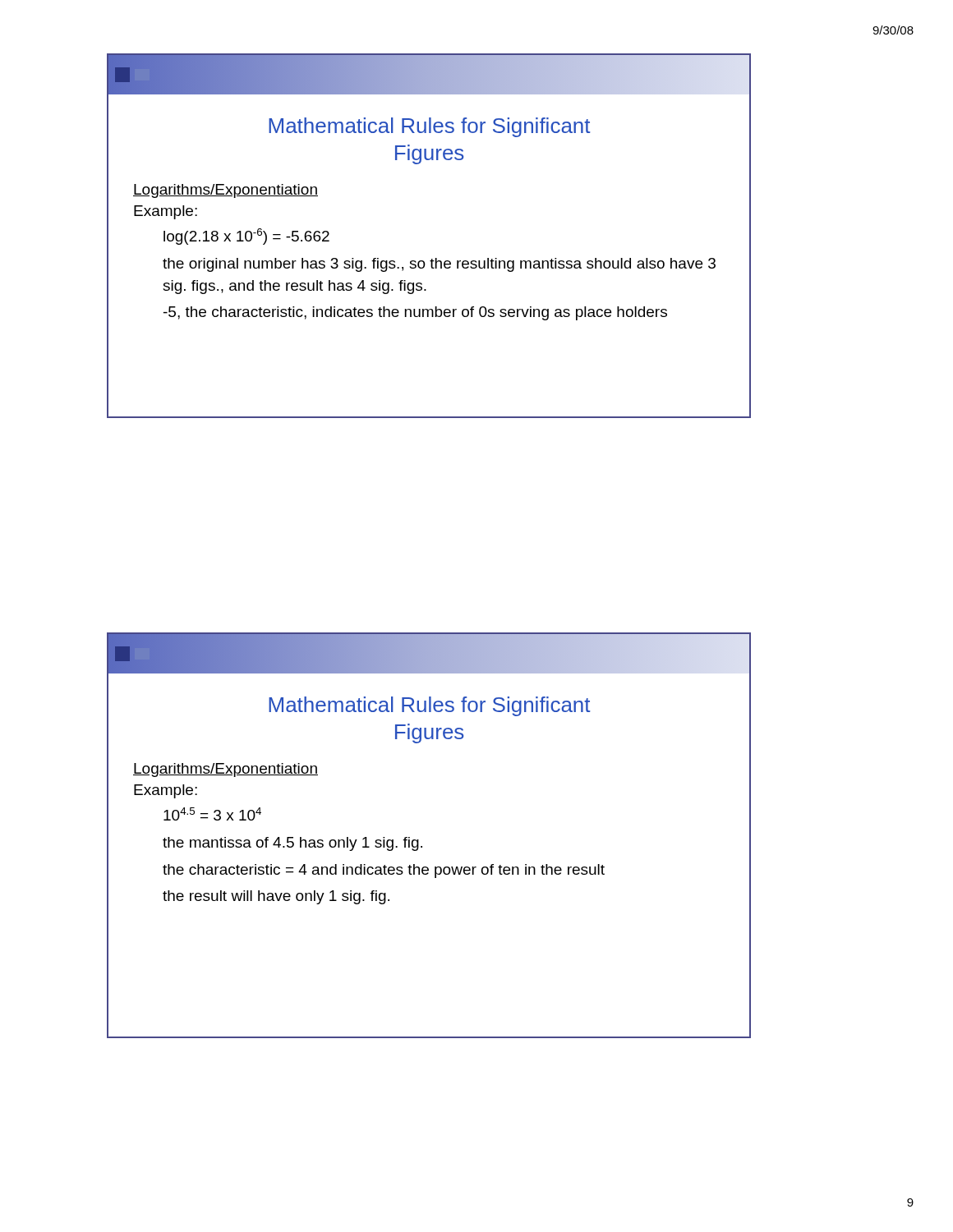Click on the element starting "the original number has 3"
Image resolution: width=953 pixels, height=1232 pixels.
click(x=439, y=274)
